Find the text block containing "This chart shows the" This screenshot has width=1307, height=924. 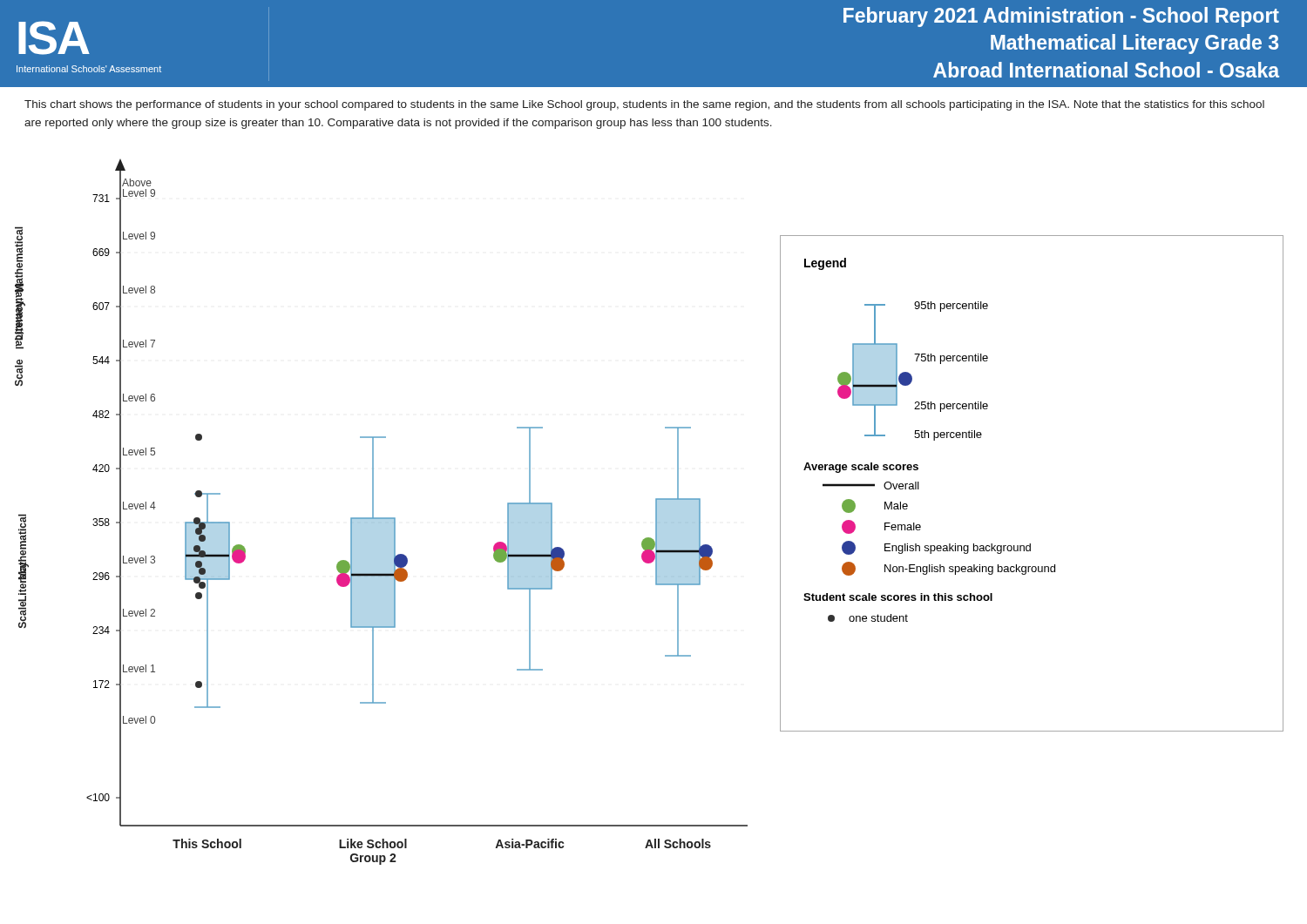pyautogui.click(x=645, y=113)
